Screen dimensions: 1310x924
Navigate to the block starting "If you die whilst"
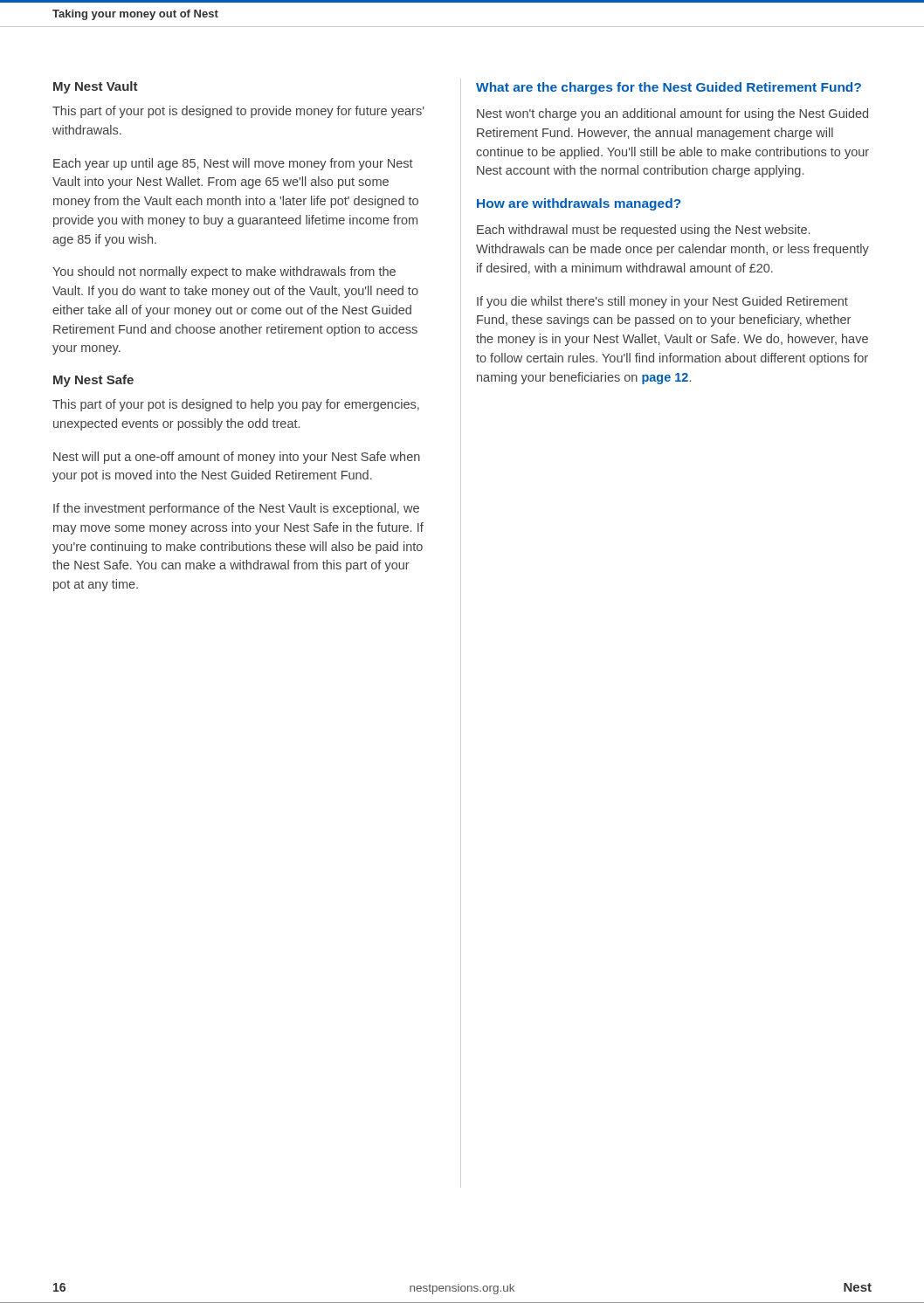[672, 339]
